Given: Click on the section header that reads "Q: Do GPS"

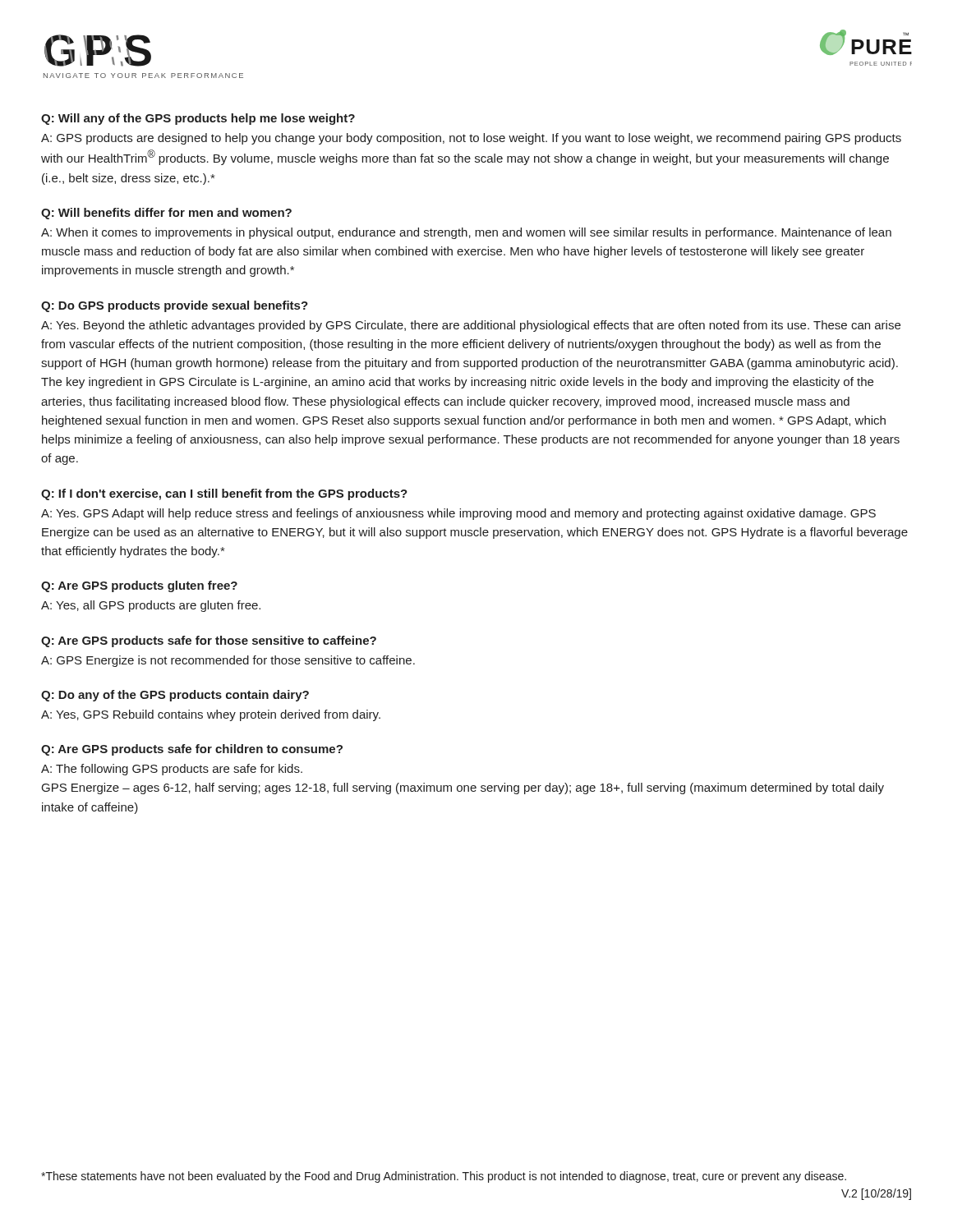Looking at the screenshot, I should click(476, 383).
